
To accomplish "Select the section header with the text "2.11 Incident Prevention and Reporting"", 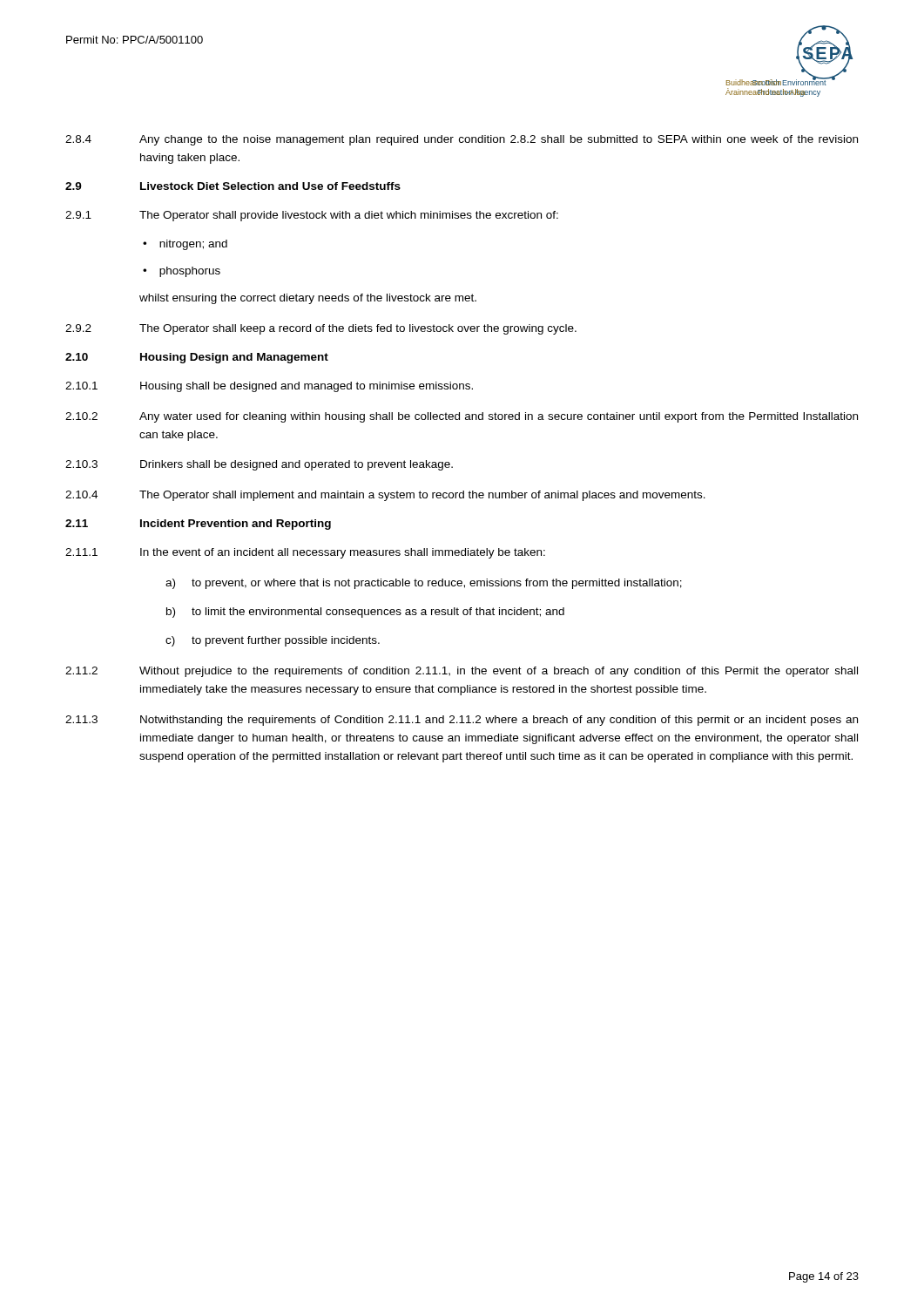I will (x=198, y=523).
